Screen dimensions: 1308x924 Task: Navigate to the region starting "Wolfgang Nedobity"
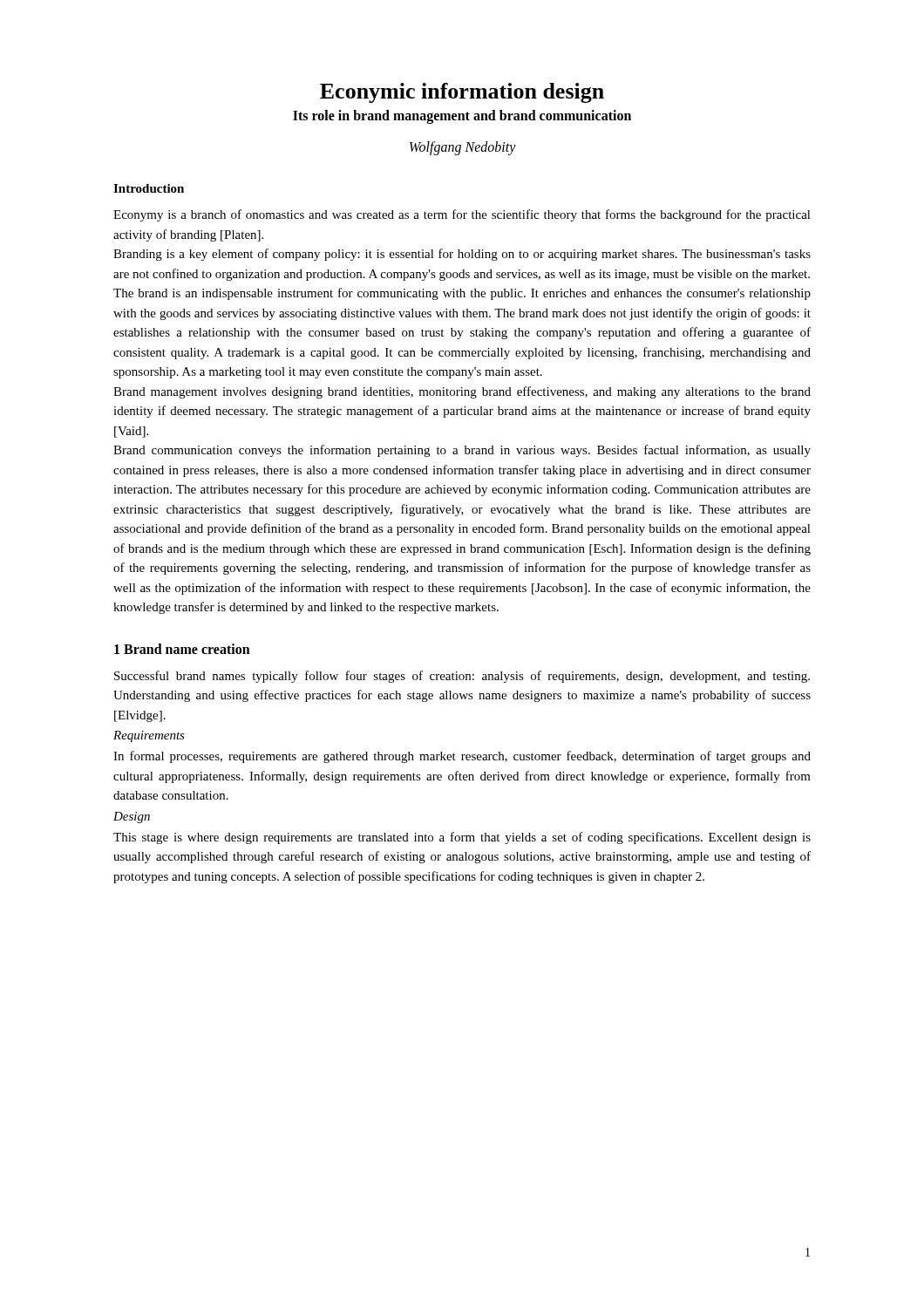(x=462, y=147)
